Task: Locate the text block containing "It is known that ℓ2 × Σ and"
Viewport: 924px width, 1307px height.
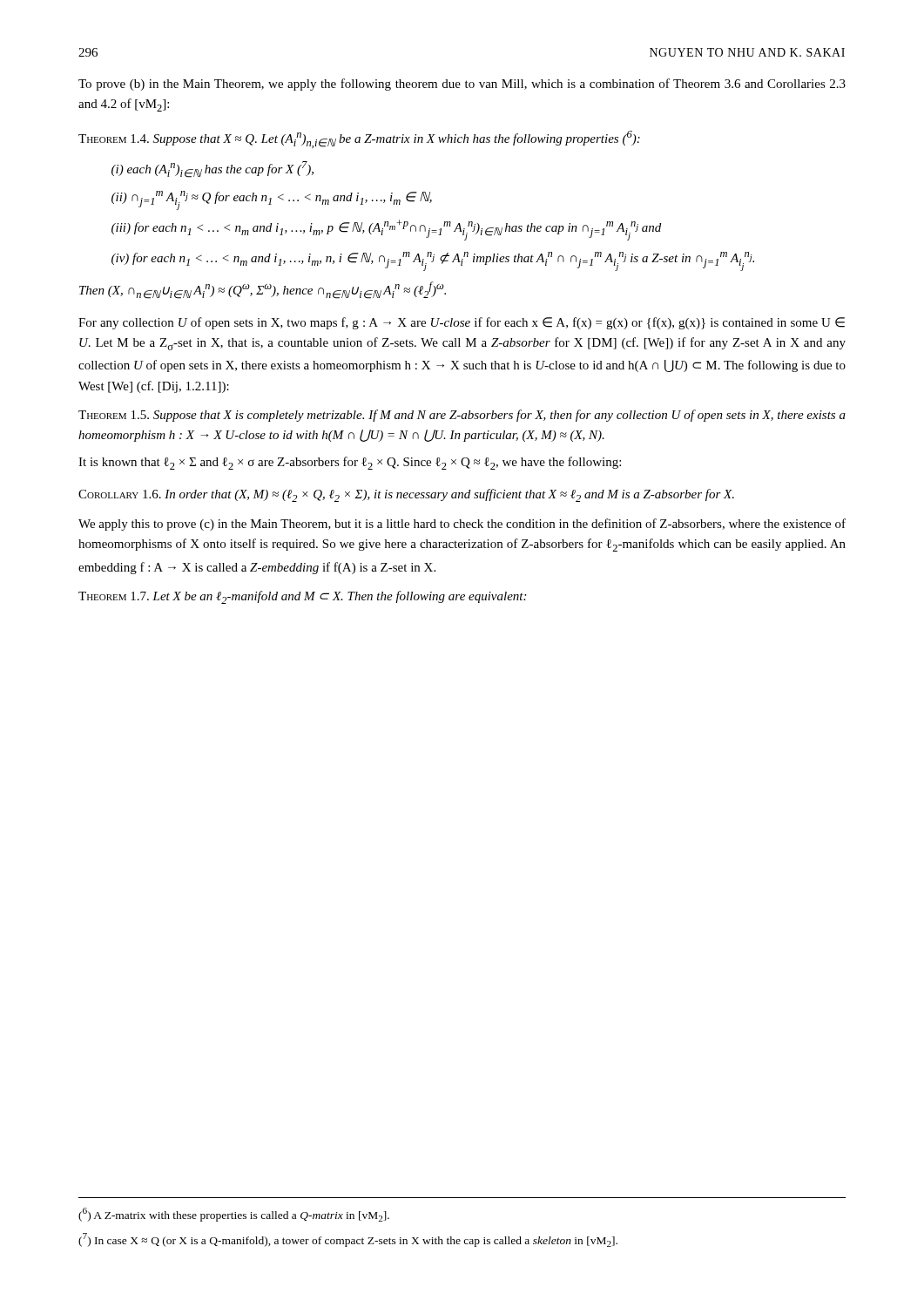Action: coord(462,464)
